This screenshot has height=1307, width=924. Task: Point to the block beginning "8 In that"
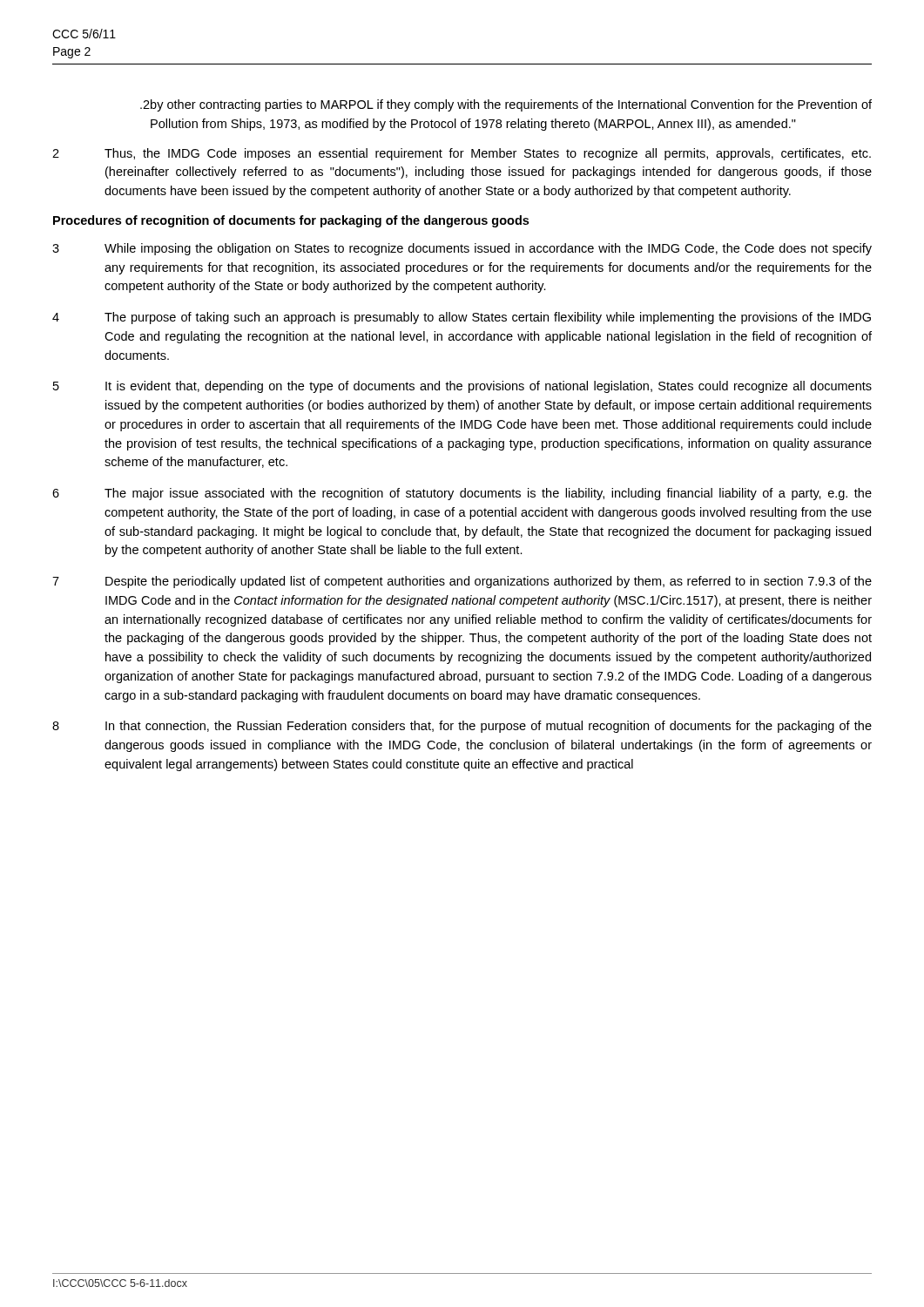462,746
